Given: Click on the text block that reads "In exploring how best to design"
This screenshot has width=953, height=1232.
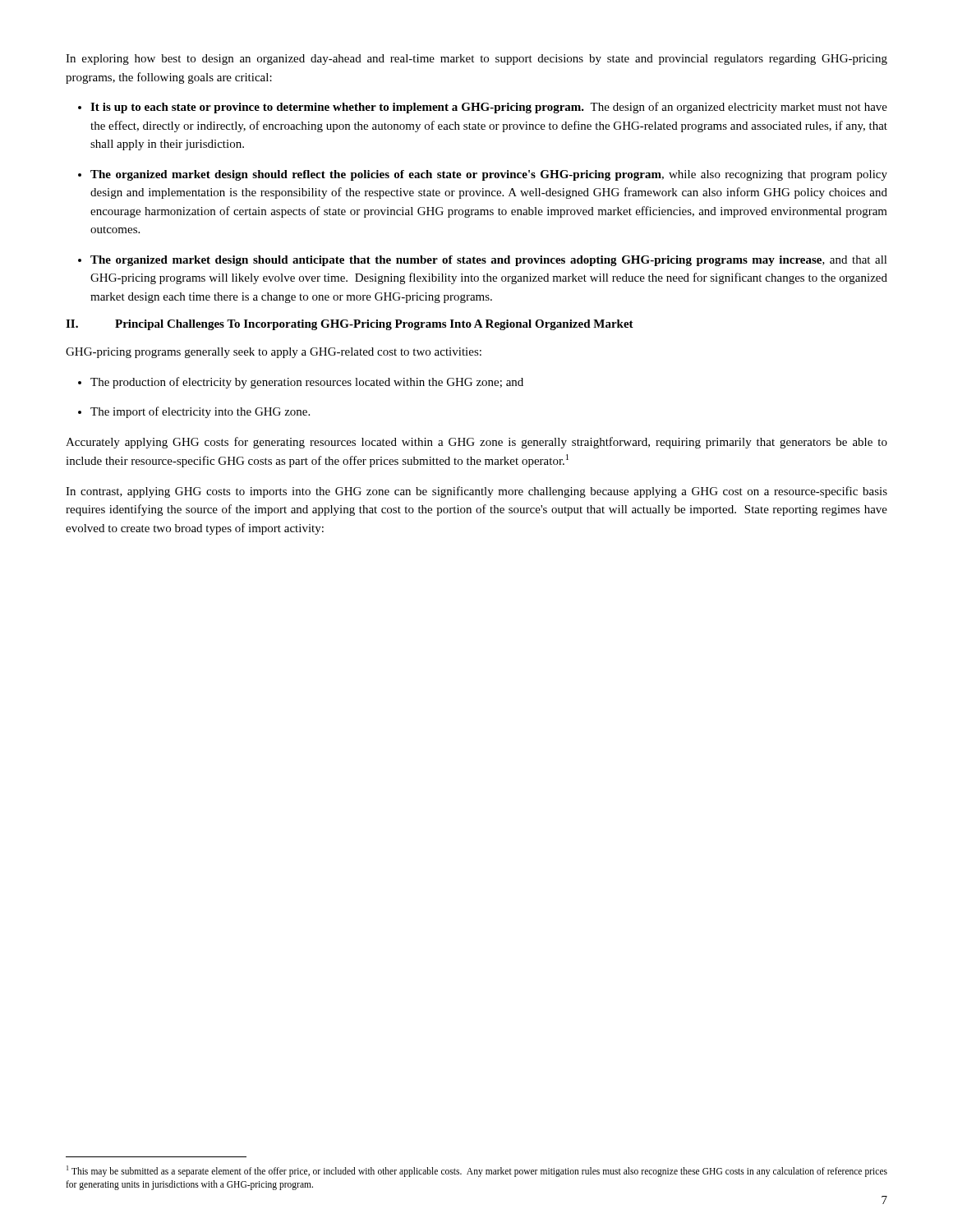Looking at the screenshot, I should [476, 68].
